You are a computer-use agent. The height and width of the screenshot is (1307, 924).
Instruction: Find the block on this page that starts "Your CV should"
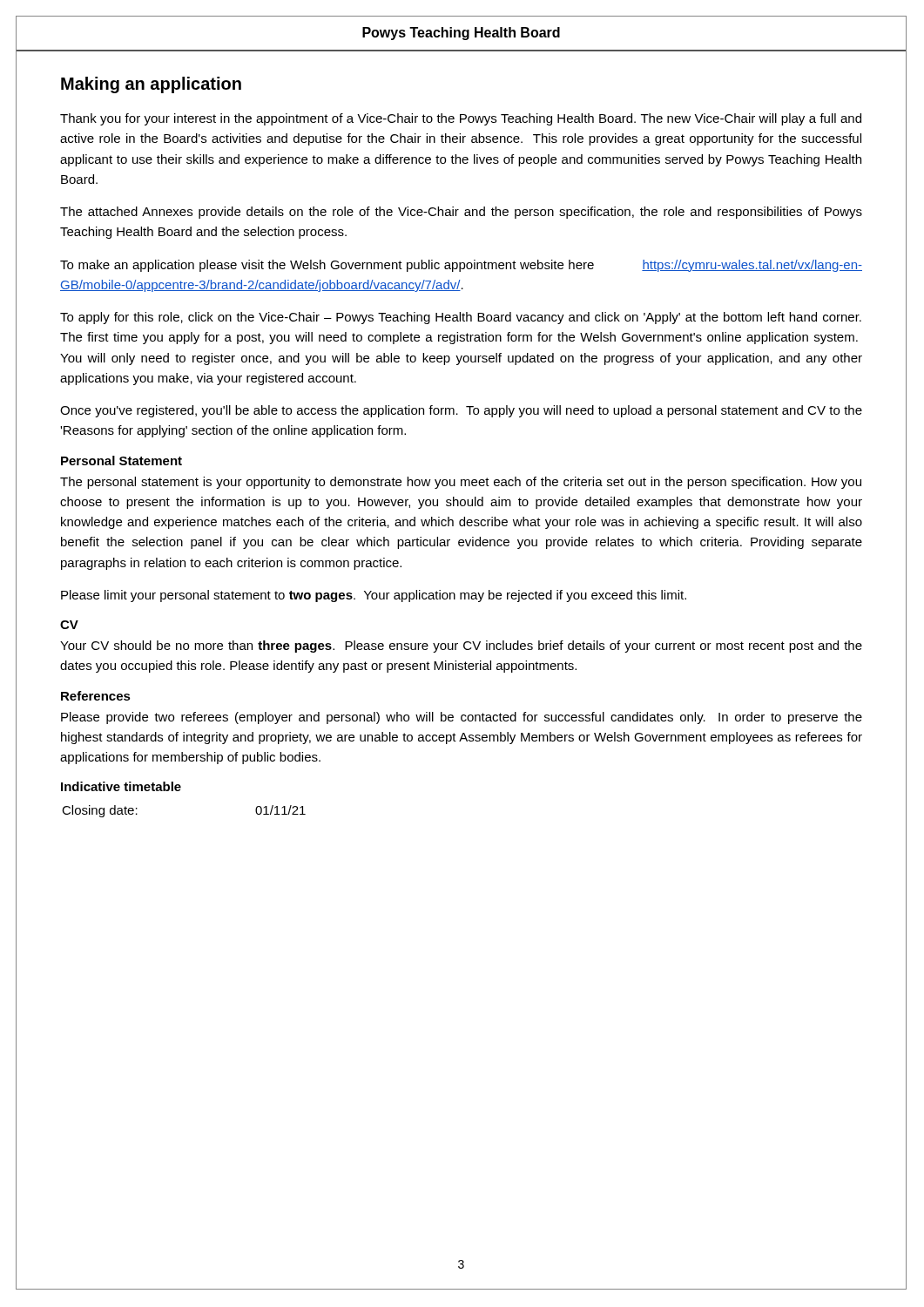pyautogui.click(x=461, y=655)
